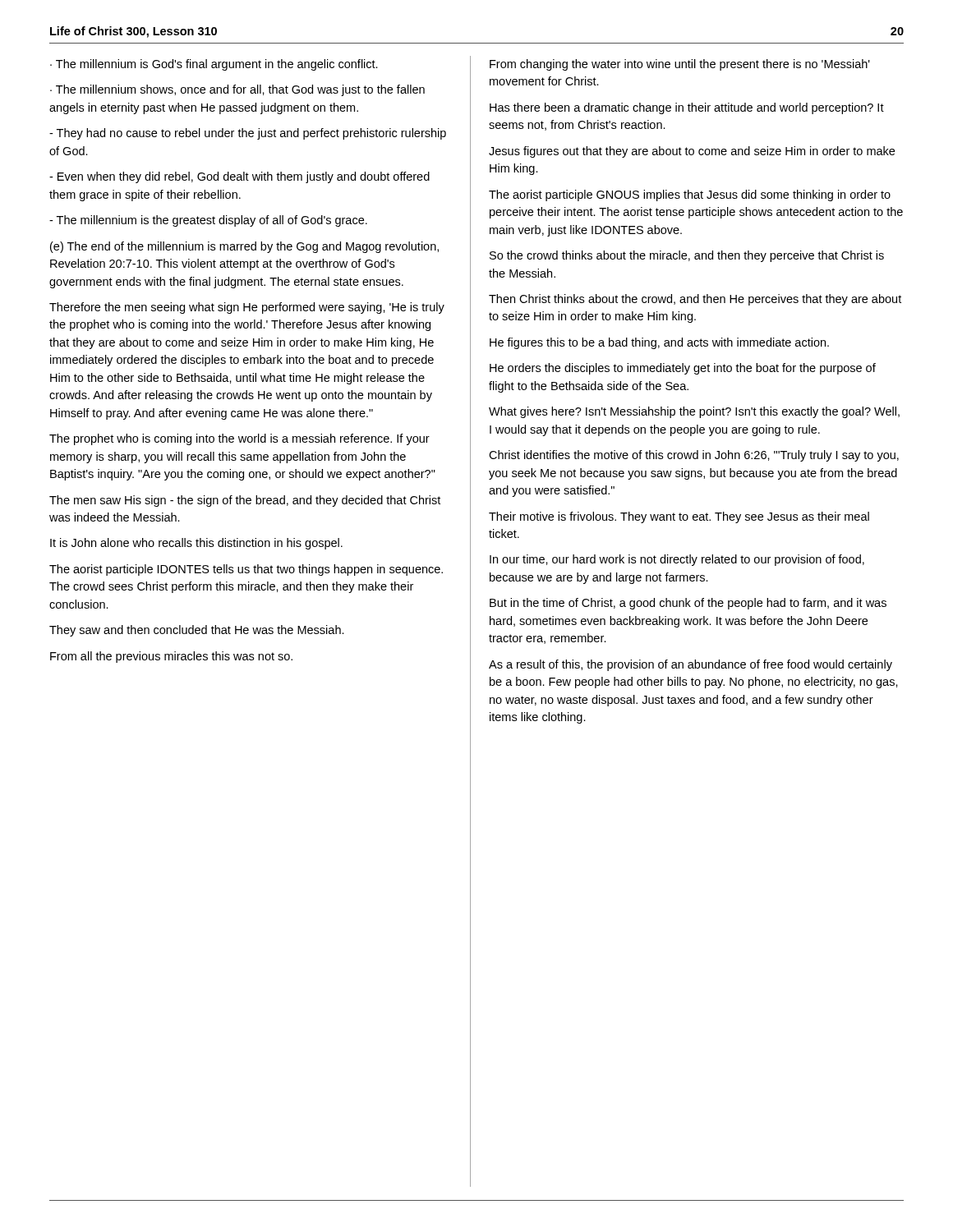Where is the passage that starts "The men saw His"?

245,509
